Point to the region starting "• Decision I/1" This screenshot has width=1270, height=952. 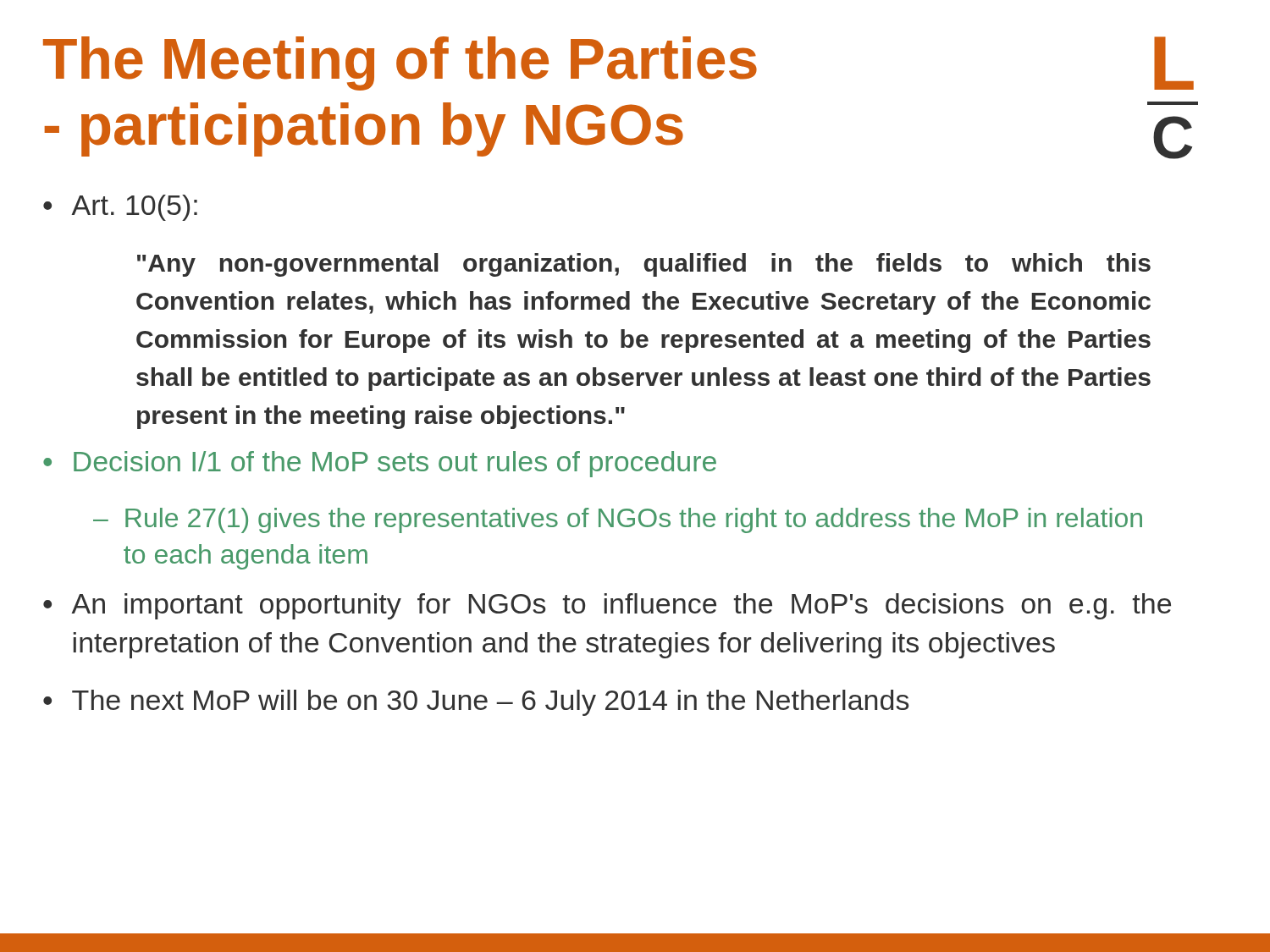[x=380, y=462]
